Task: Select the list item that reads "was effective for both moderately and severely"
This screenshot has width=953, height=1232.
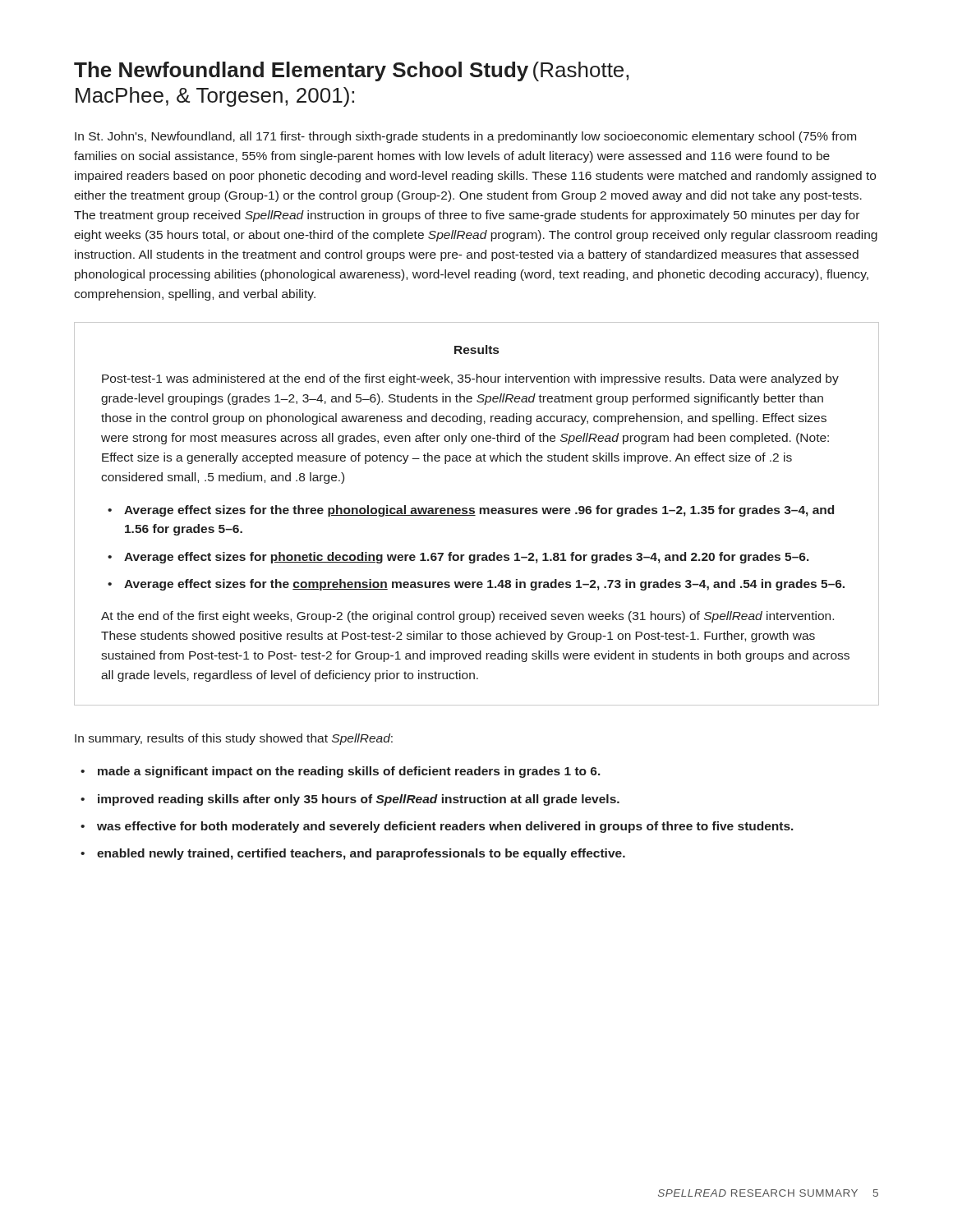Action: [445, 826]
